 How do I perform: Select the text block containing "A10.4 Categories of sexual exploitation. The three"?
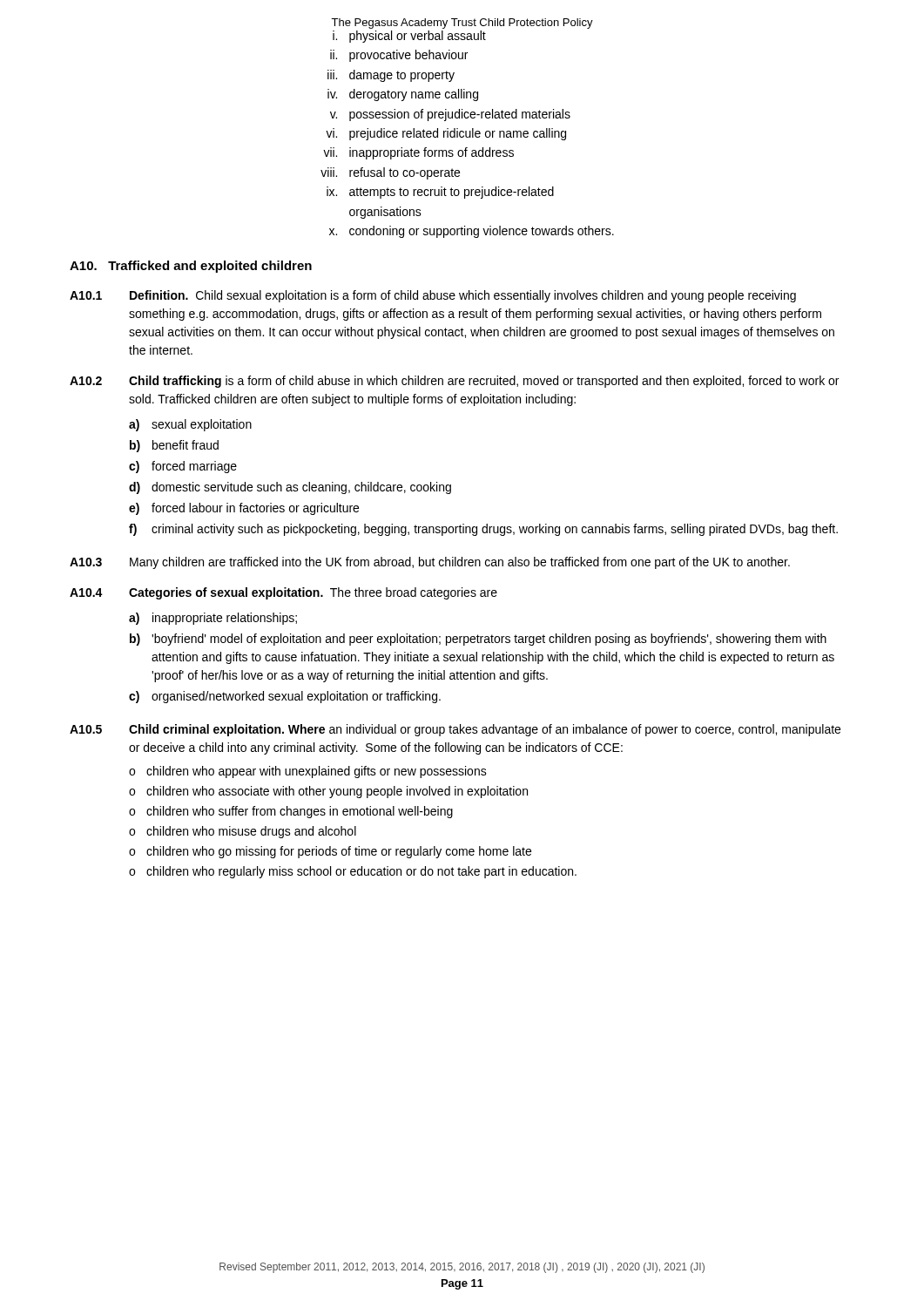coord(462,646)
